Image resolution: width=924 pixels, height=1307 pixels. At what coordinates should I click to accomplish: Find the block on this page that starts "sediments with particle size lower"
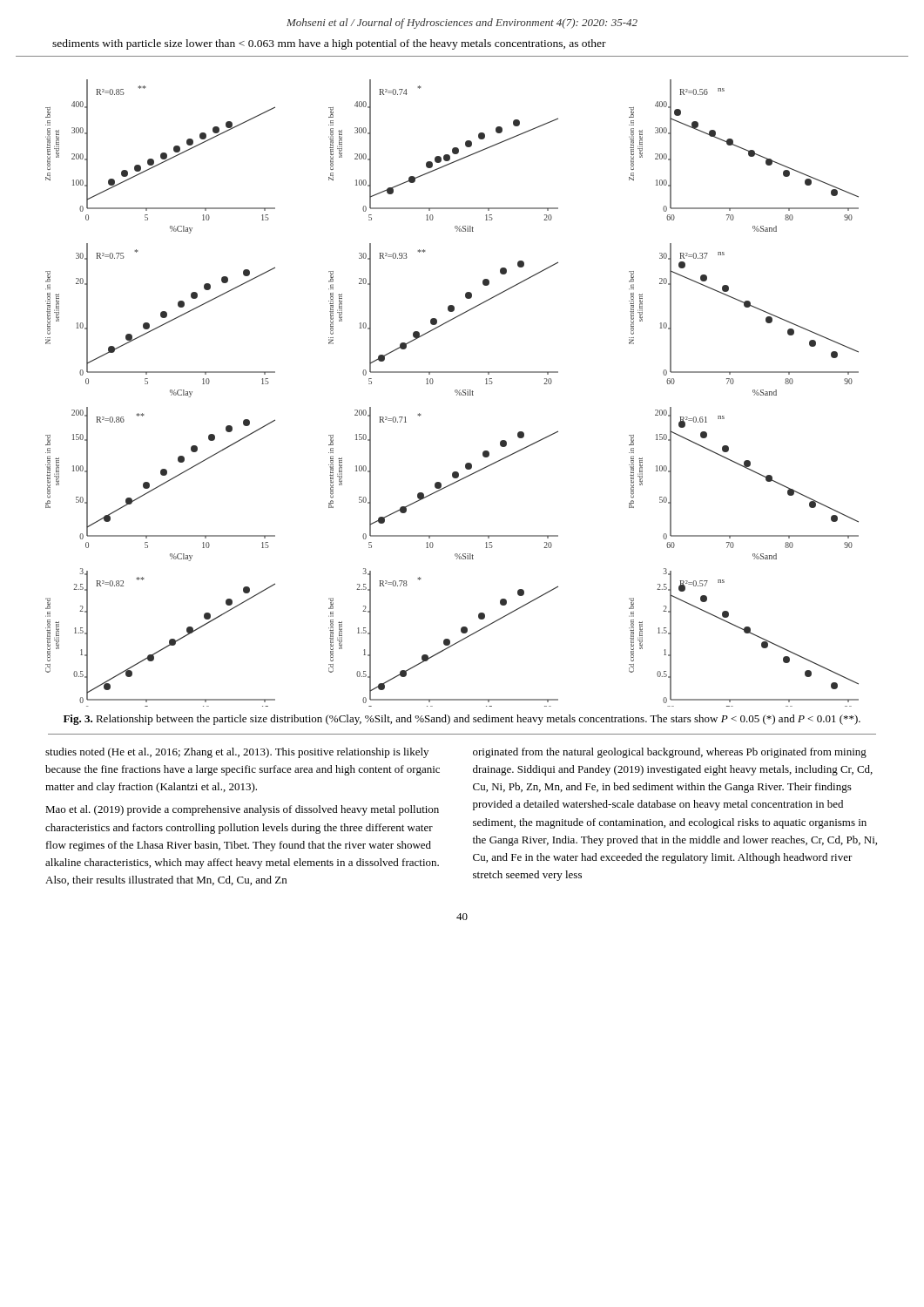click(329, 43)
